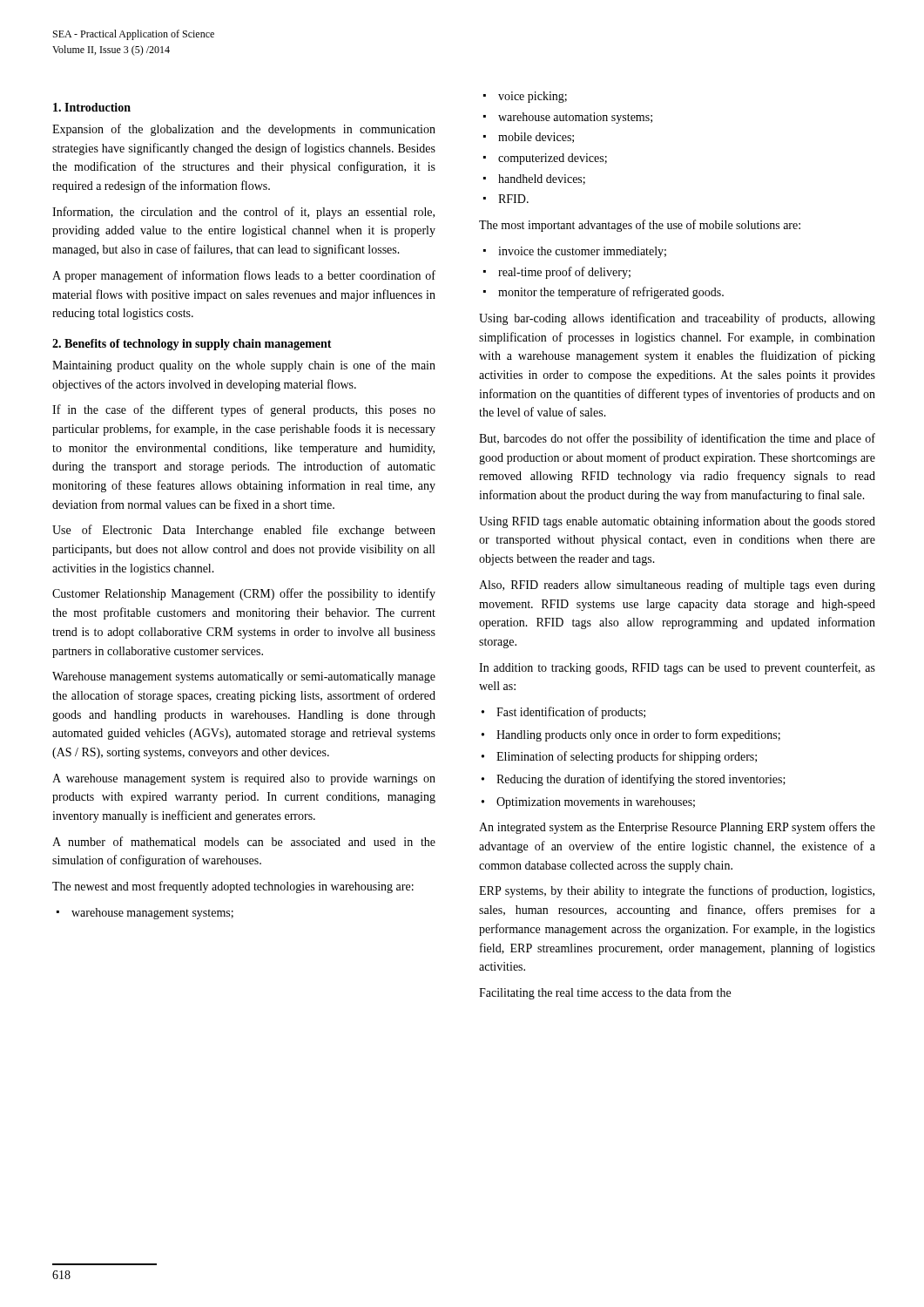Click the passage that begins "Use of Electronic Data Interchange enabled file exchange"

pos(244,550)
